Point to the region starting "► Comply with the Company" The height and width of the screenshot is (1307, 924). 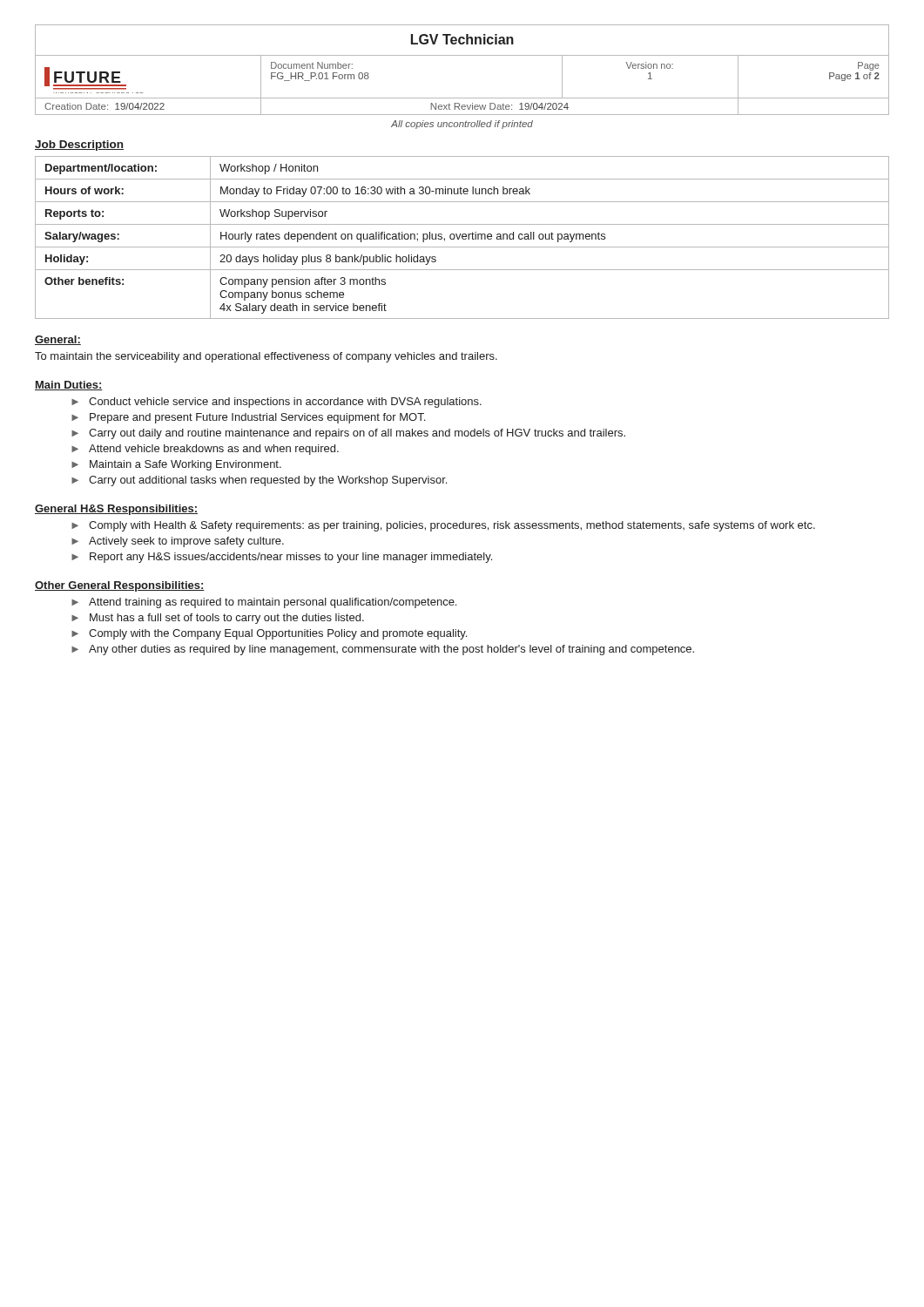point(269,634)
